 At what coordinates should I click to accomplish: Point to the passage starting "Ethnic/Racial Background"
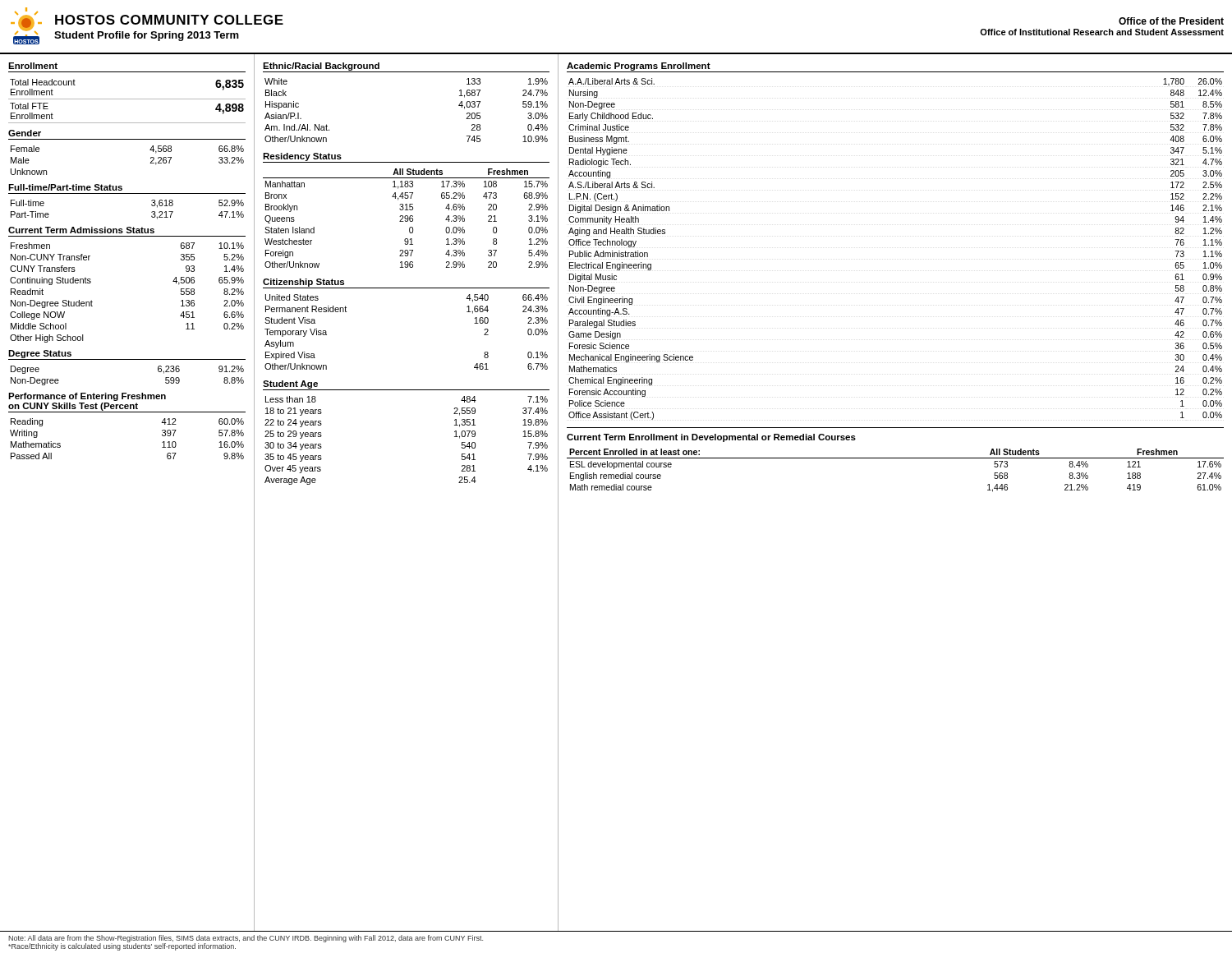[321, 66]
